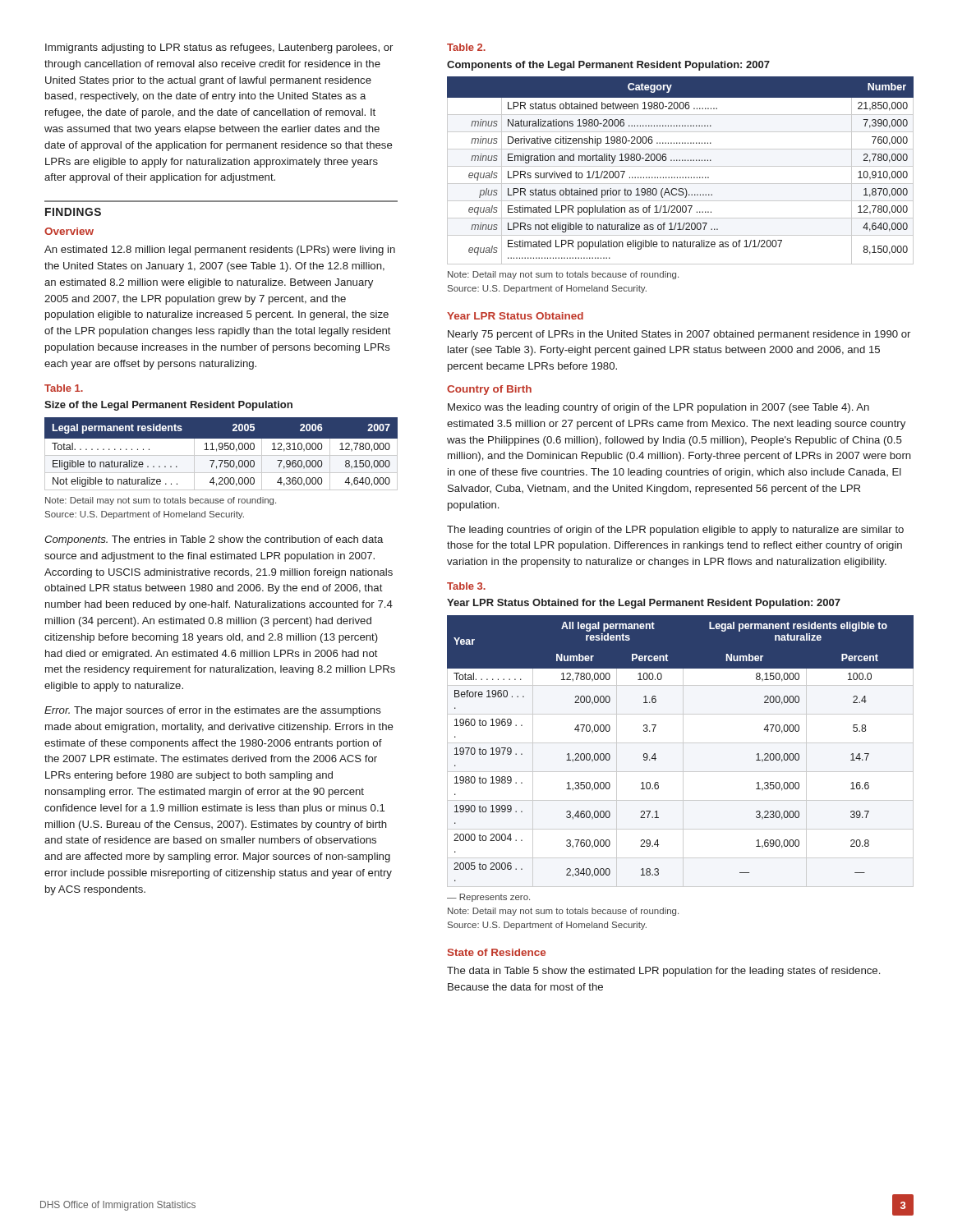Click the caption that begins "Table 2. Components"
The height and width of the screenshot is (1232, 953).
click(680, 55)
